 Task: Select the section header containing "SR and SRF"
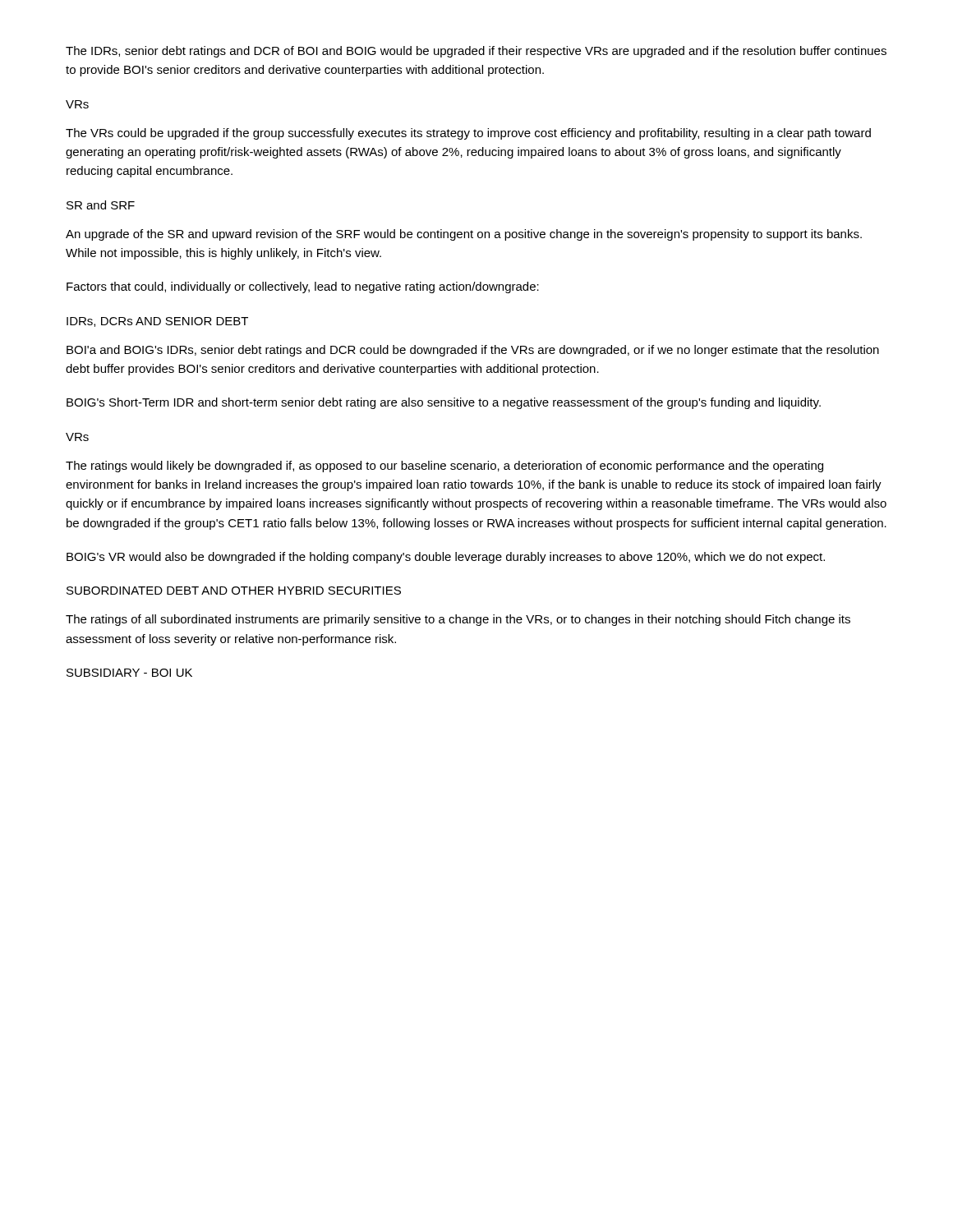click(x=100, y=205)
